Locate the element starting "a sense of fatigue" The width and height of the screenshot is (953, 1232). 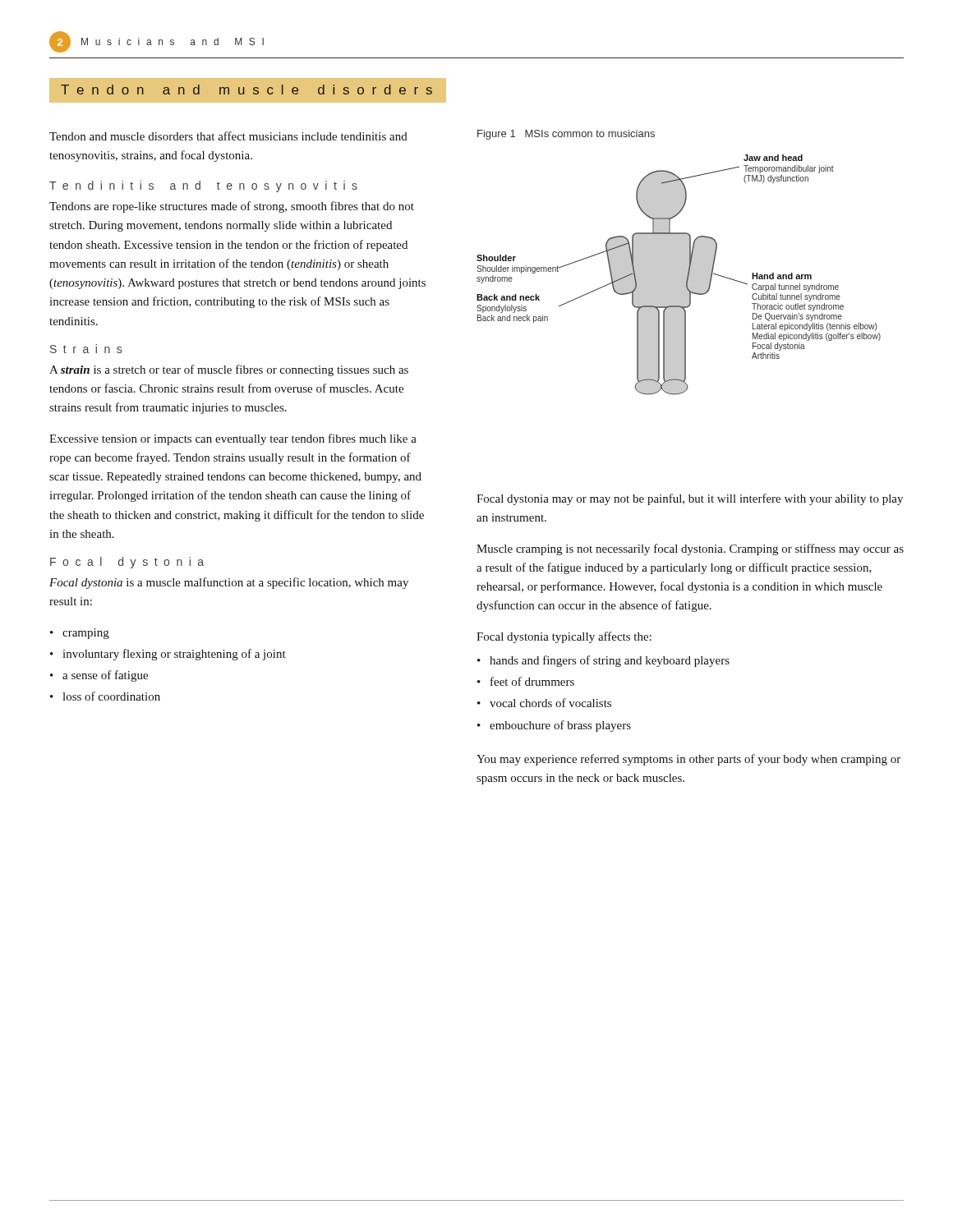click(x=105, y=675)
